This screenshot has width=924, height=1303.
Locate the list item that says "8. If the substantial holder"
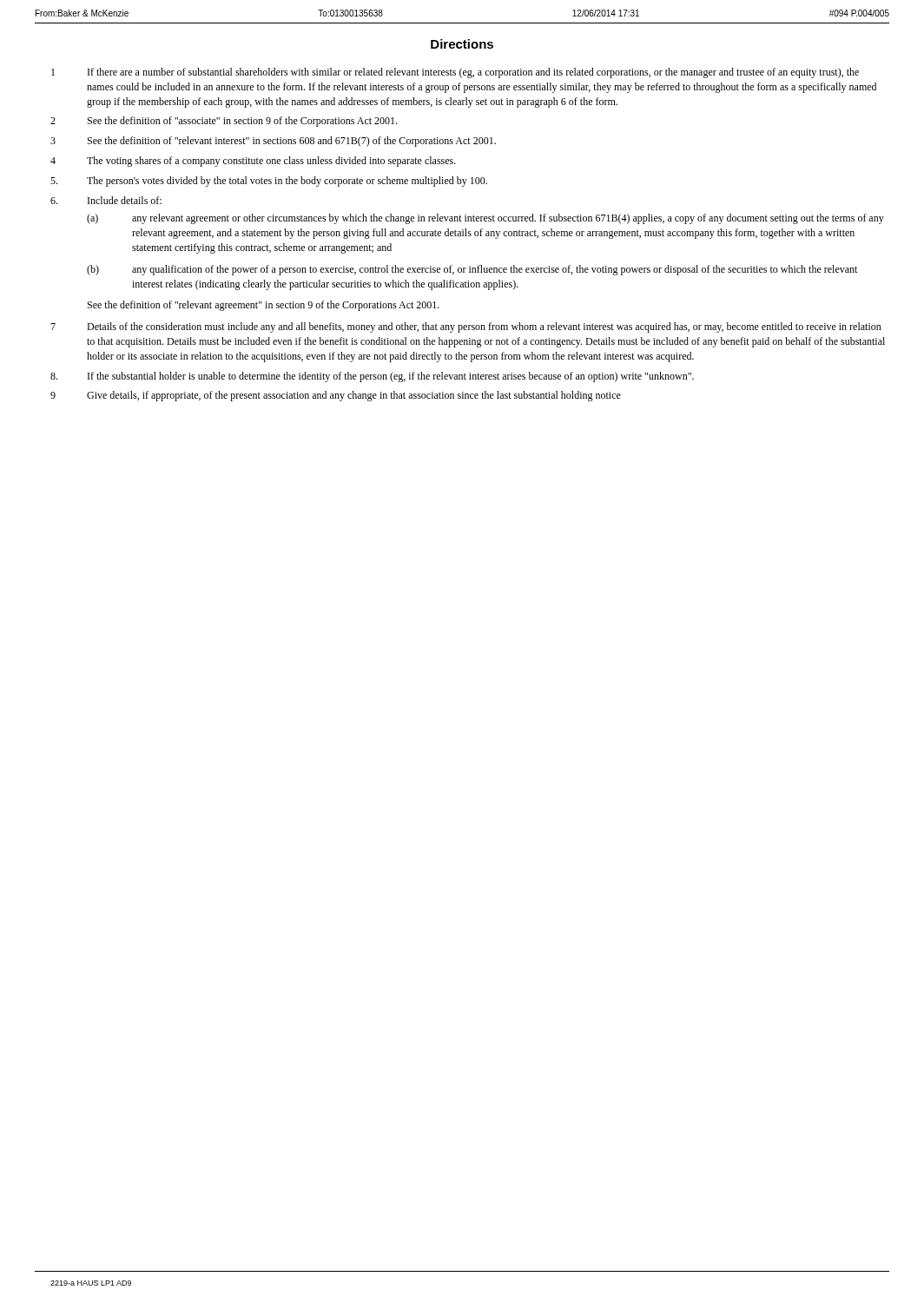coord(469,376)
